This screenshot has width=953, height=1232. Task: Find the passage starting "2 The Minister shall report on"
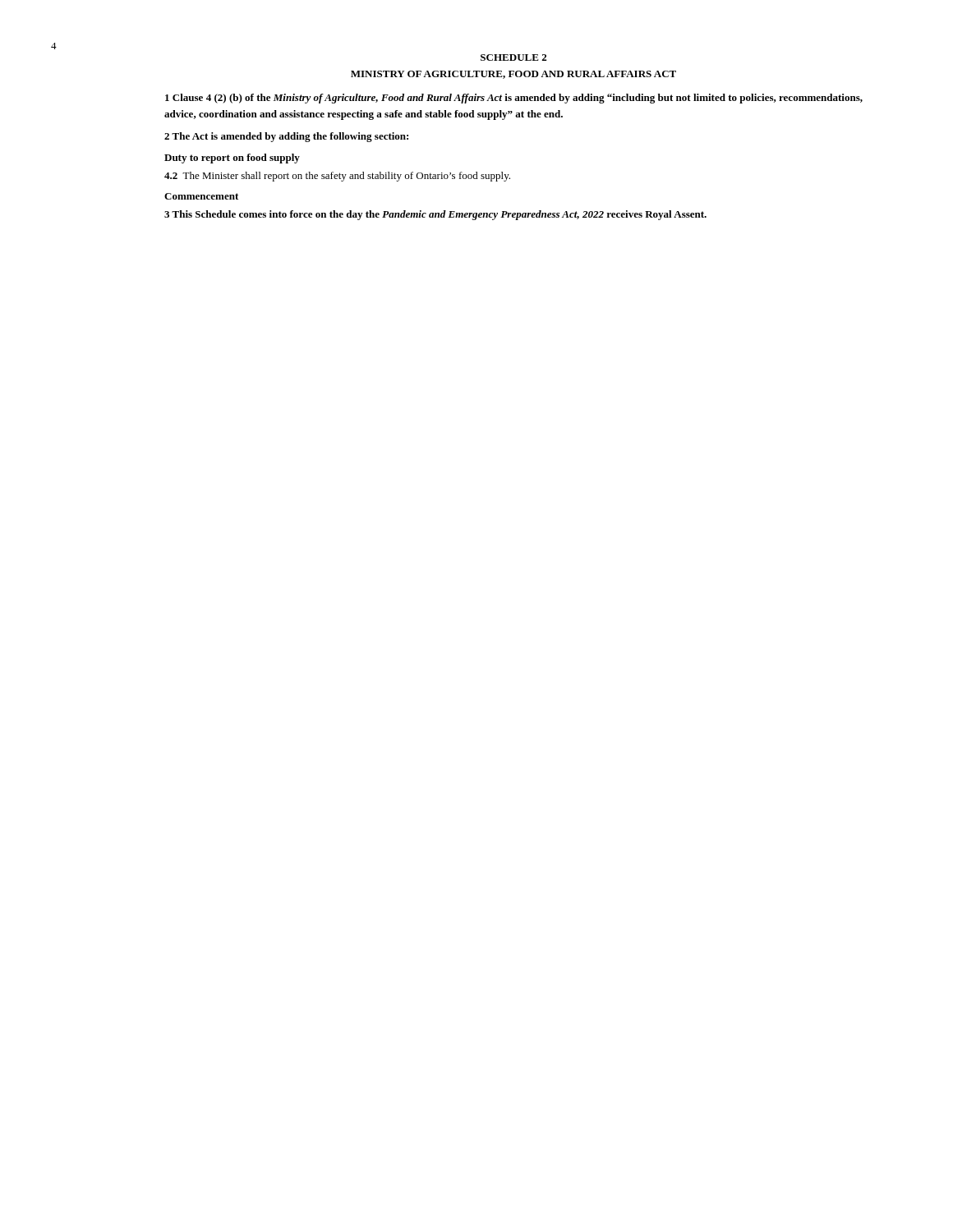[x=338, y=175]
